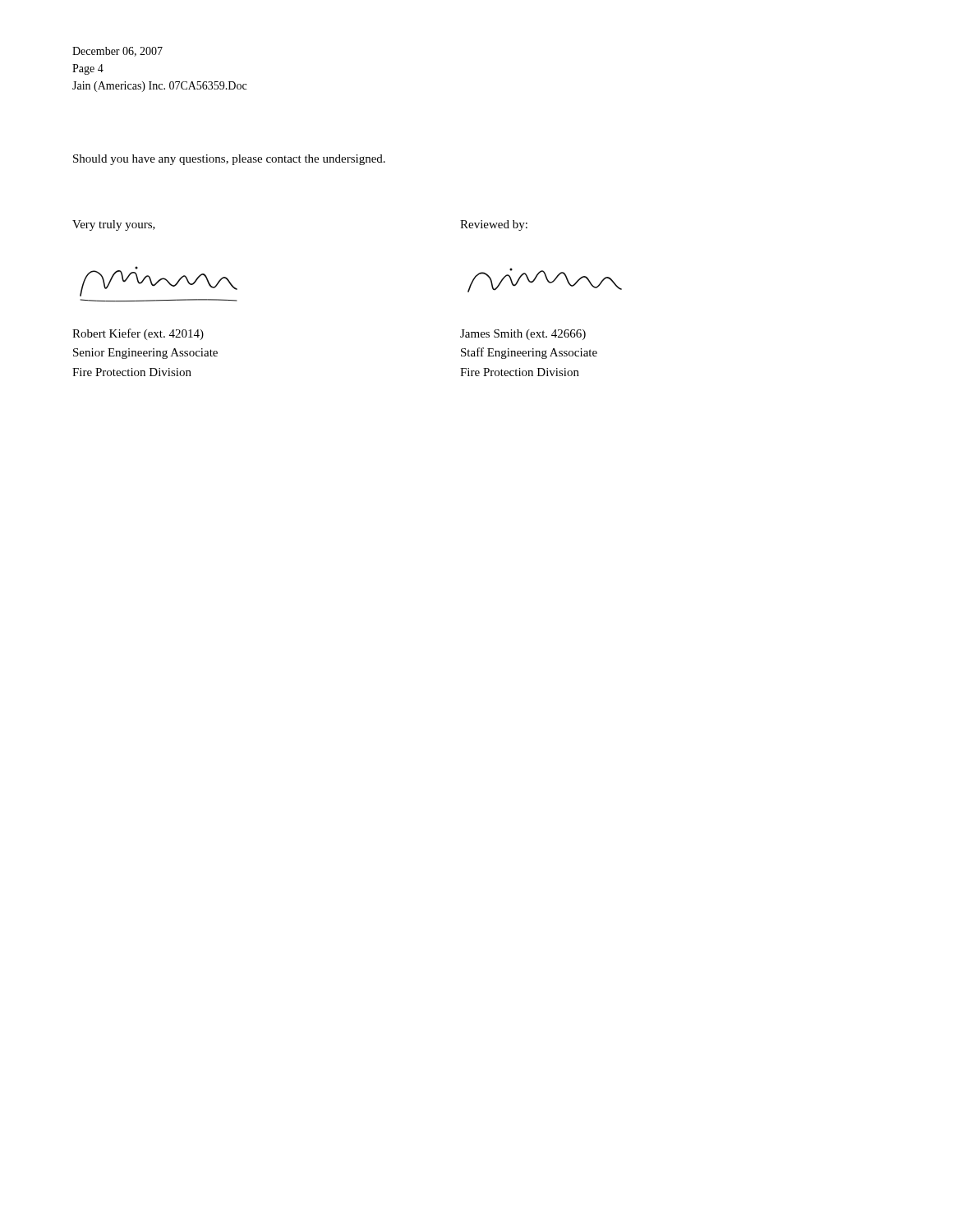Point to the block beginning "Should you have any"

click(229, 158)
